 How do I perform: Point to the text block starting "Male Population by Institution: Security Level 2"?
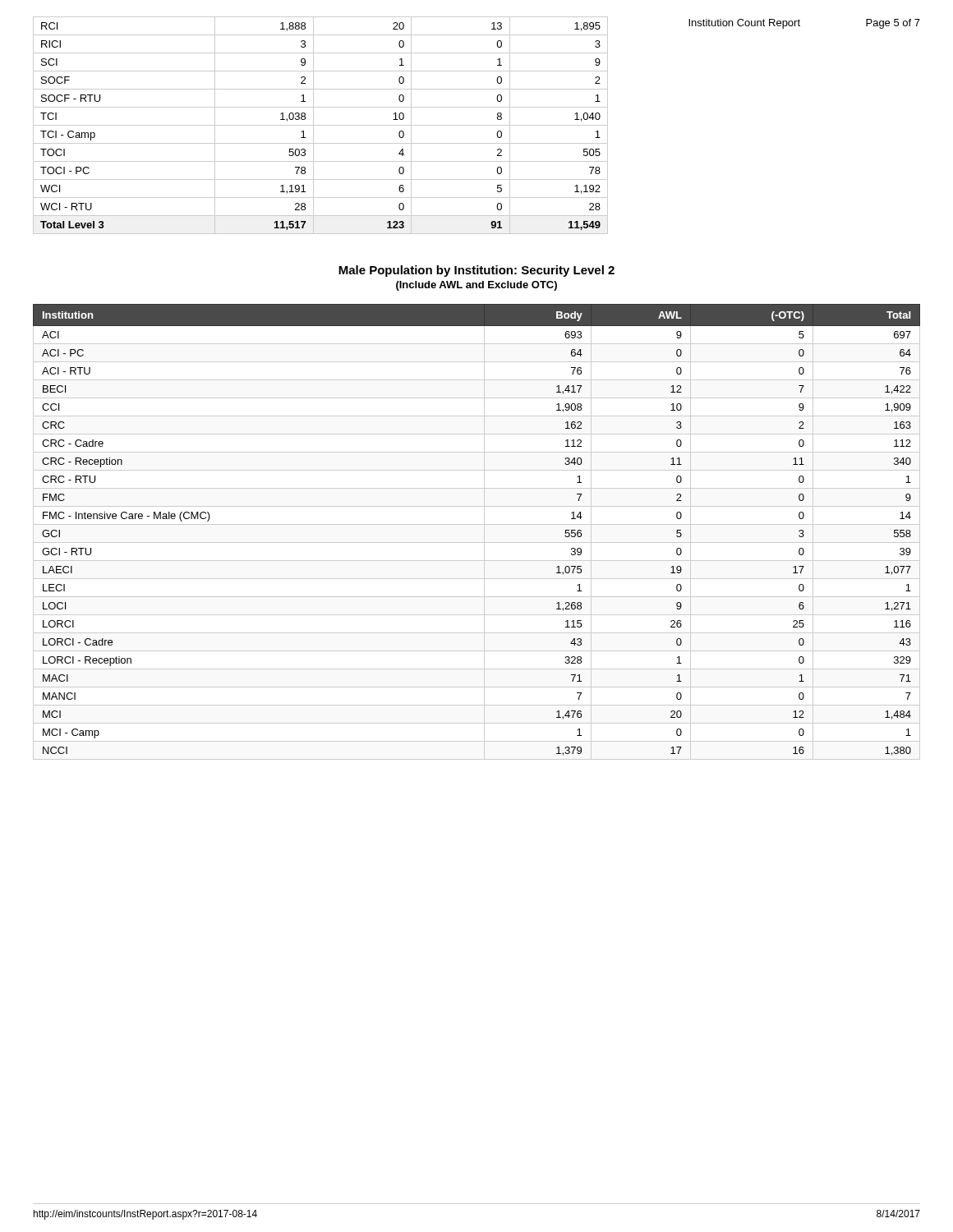pos(476,277)
